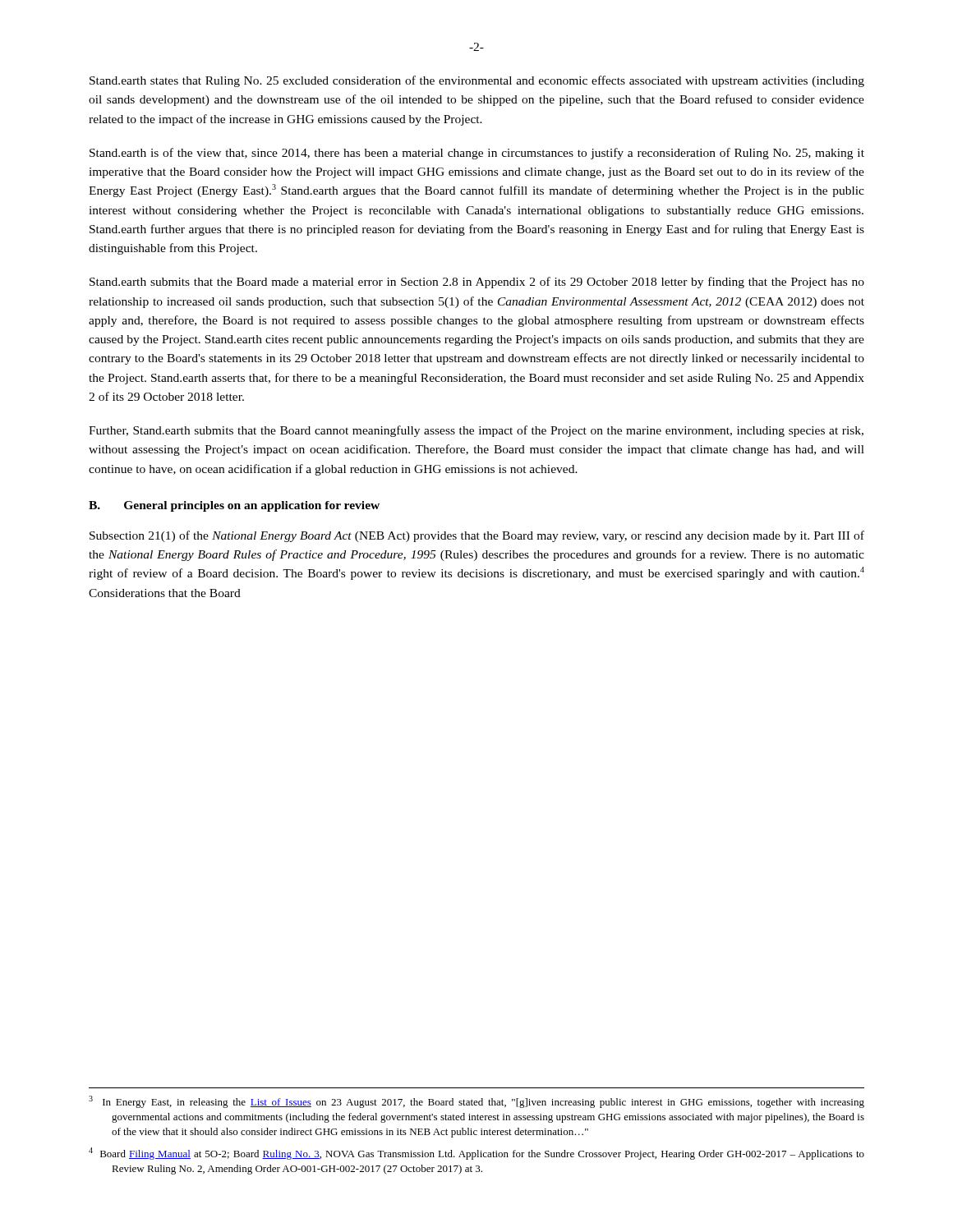
Task: Click the passage that begins "Stand.earth submits that"
Action: click(476, 339)
